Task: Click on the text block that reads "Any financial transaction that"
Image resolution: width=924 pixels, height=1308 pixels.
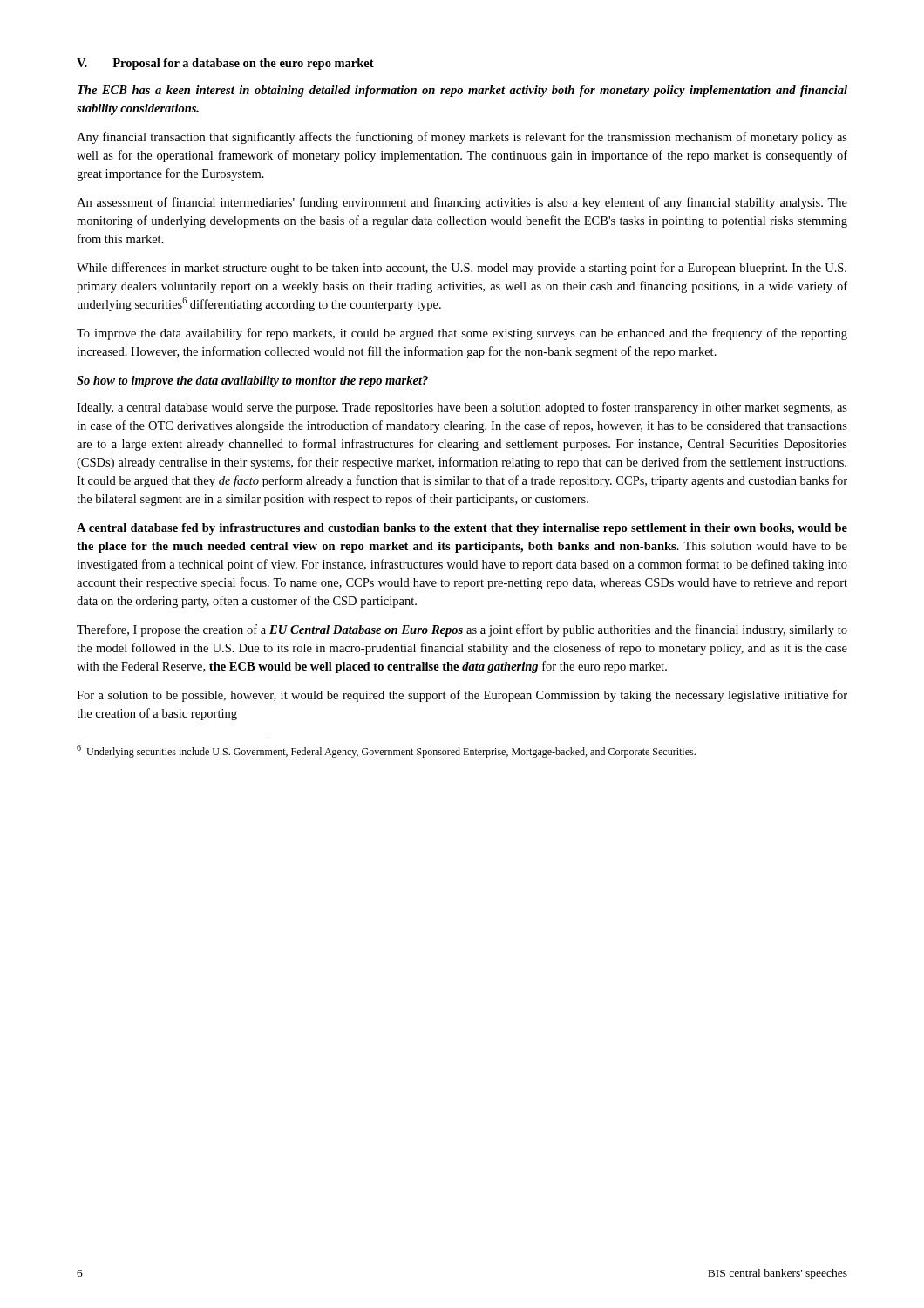Action: pyautogui.click(x=462, y=156)
